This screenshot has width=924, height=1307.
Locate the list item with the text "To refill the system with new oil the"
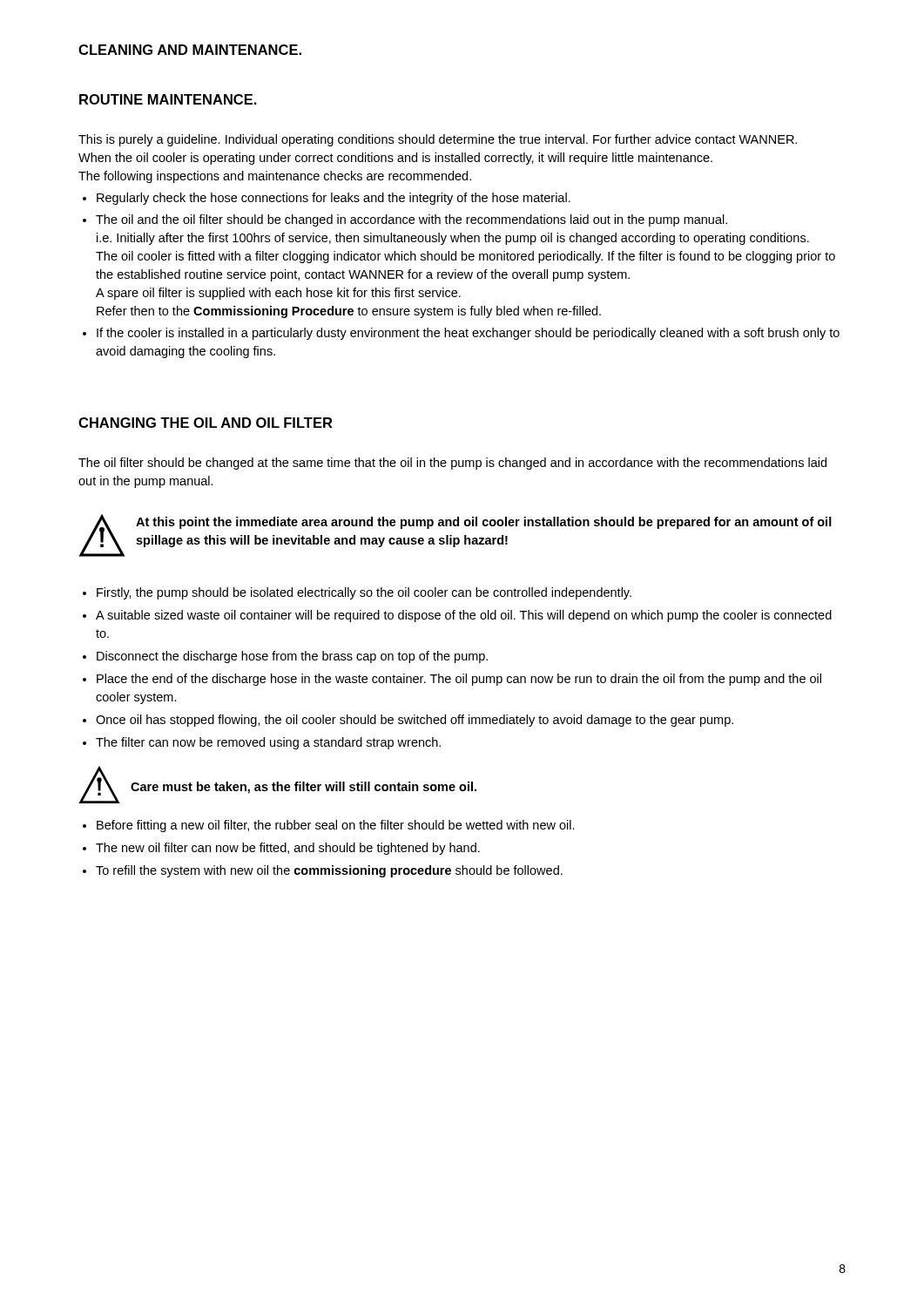330,871
